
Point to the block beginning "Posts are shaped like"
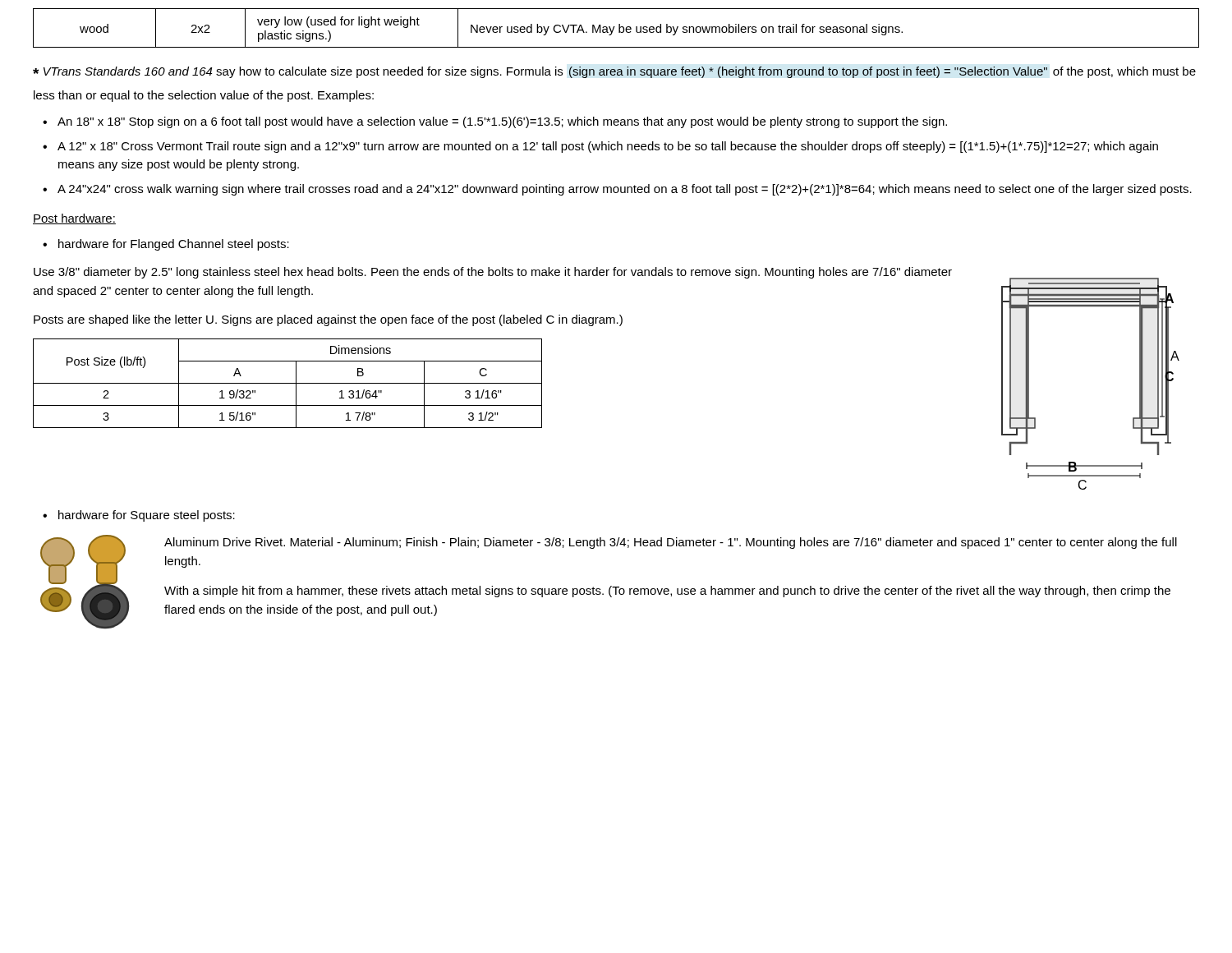point(328,319)
